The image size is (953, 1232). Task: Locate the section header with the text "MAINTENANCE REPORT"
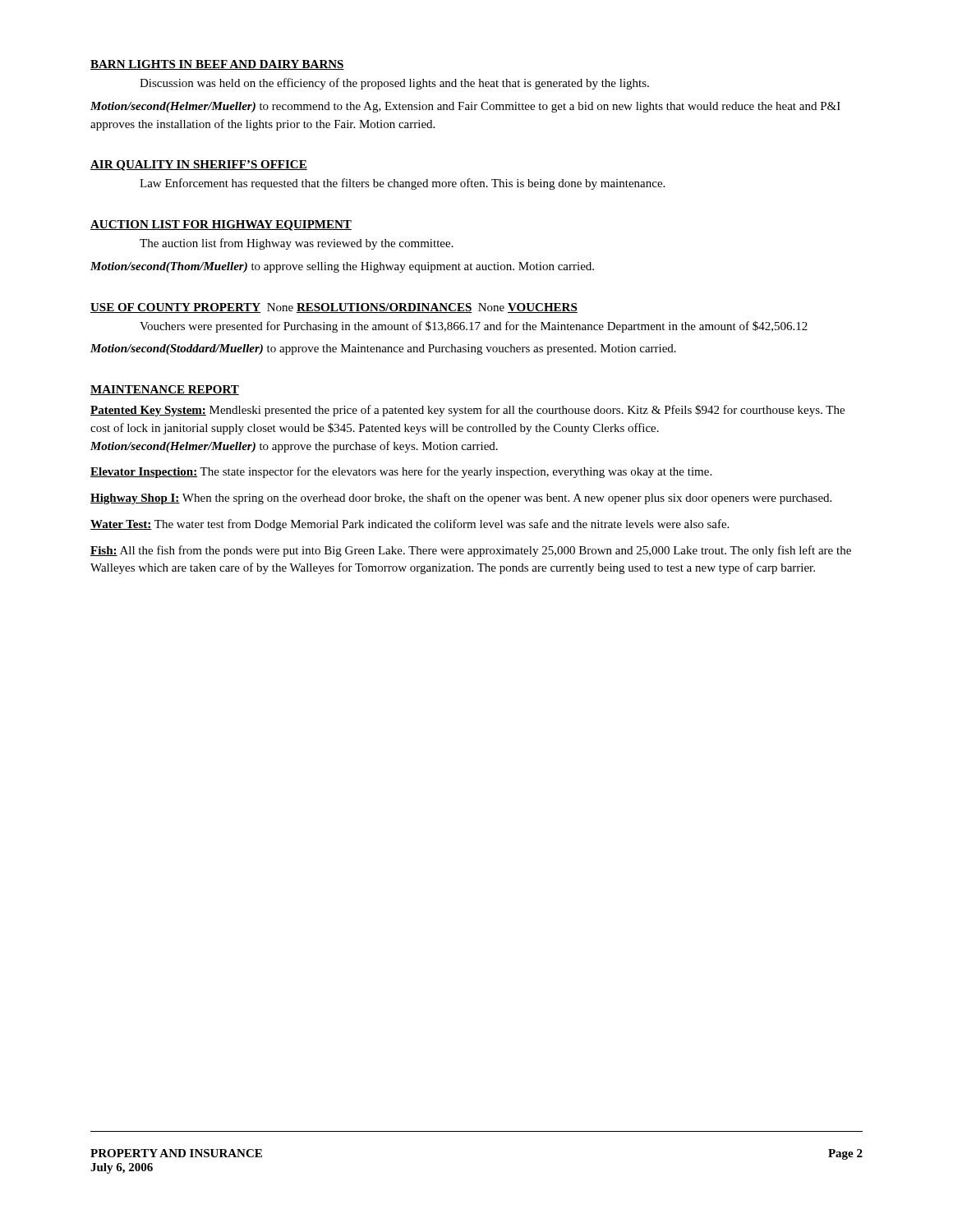pos(165,389)
